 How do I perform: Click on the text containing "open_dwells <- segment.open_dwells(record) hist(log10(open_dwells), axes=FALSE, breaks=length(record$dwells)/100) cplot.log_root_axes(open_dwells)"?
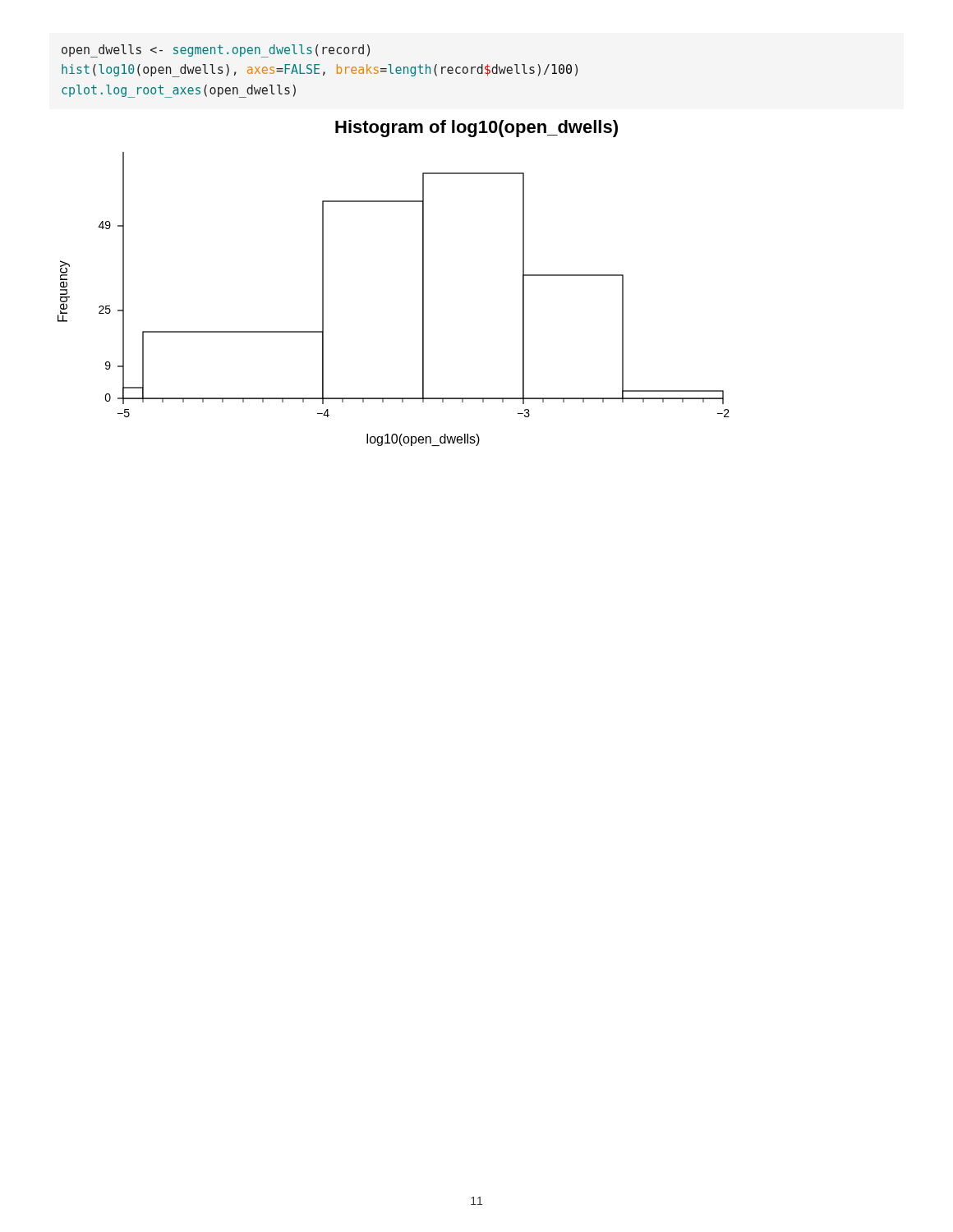tap(320, 70)
